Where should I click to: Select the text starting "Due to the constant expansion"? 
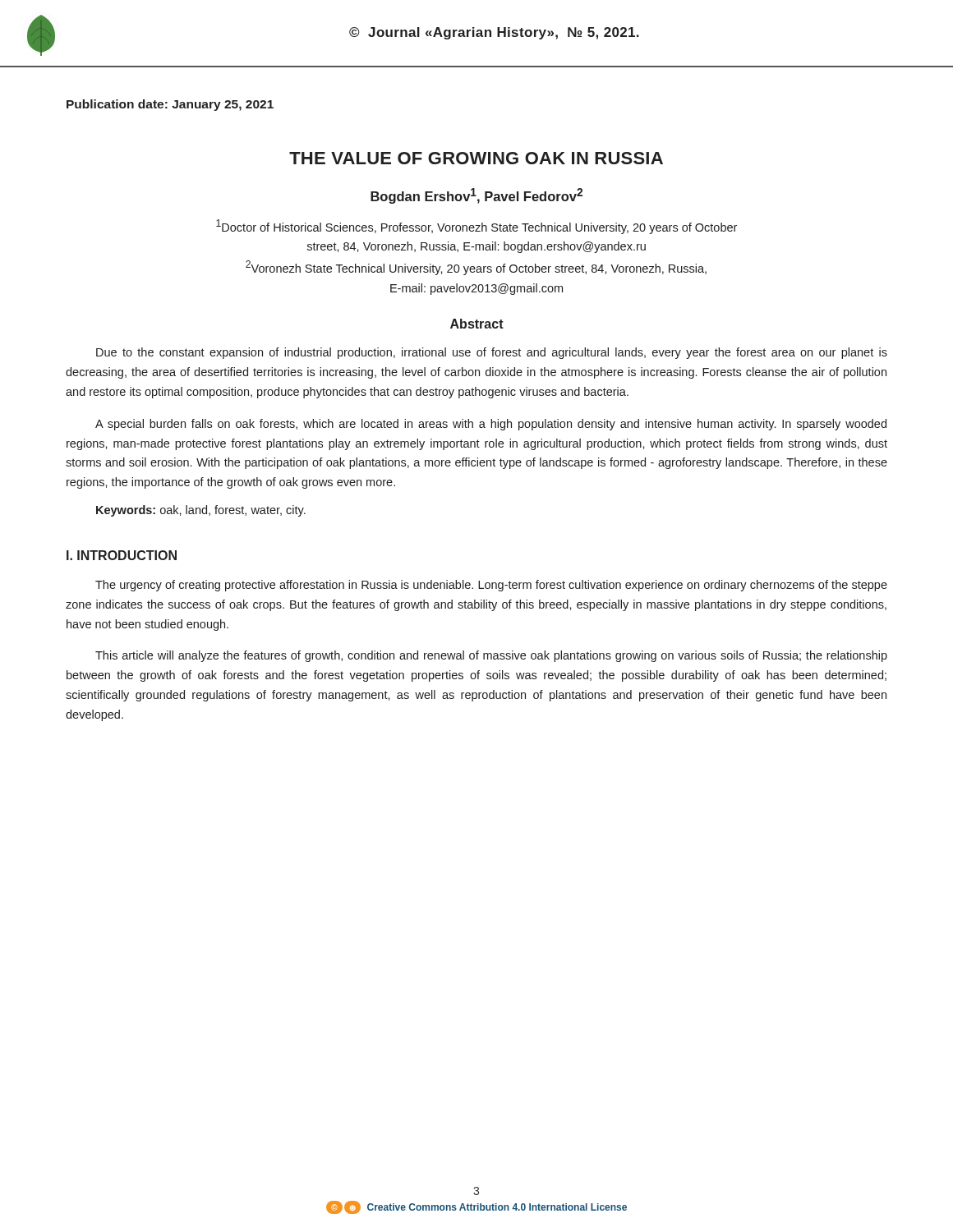click(476, 373)
